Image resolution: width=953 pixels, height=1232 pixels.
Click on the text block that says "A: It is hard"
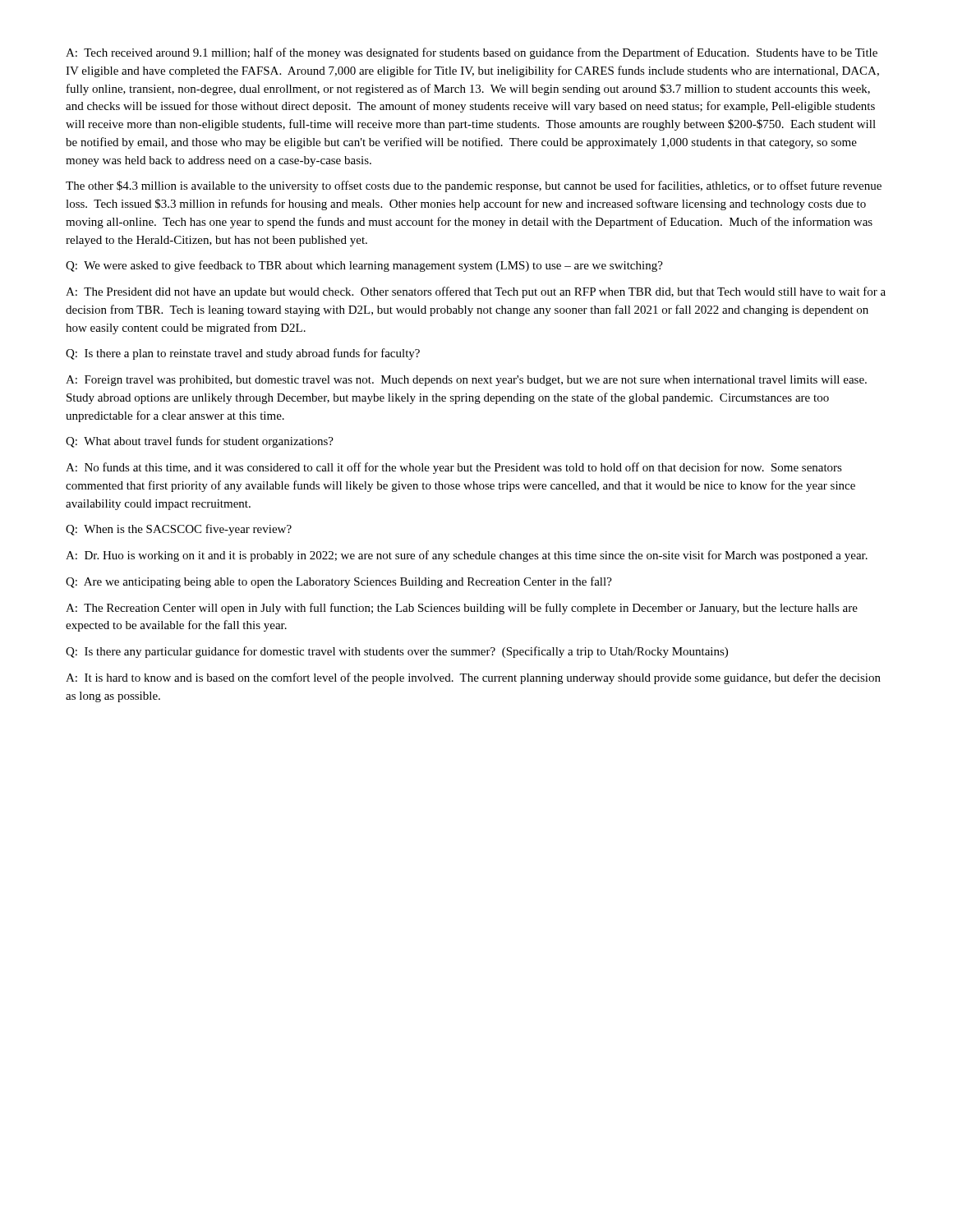click(473, 686)
